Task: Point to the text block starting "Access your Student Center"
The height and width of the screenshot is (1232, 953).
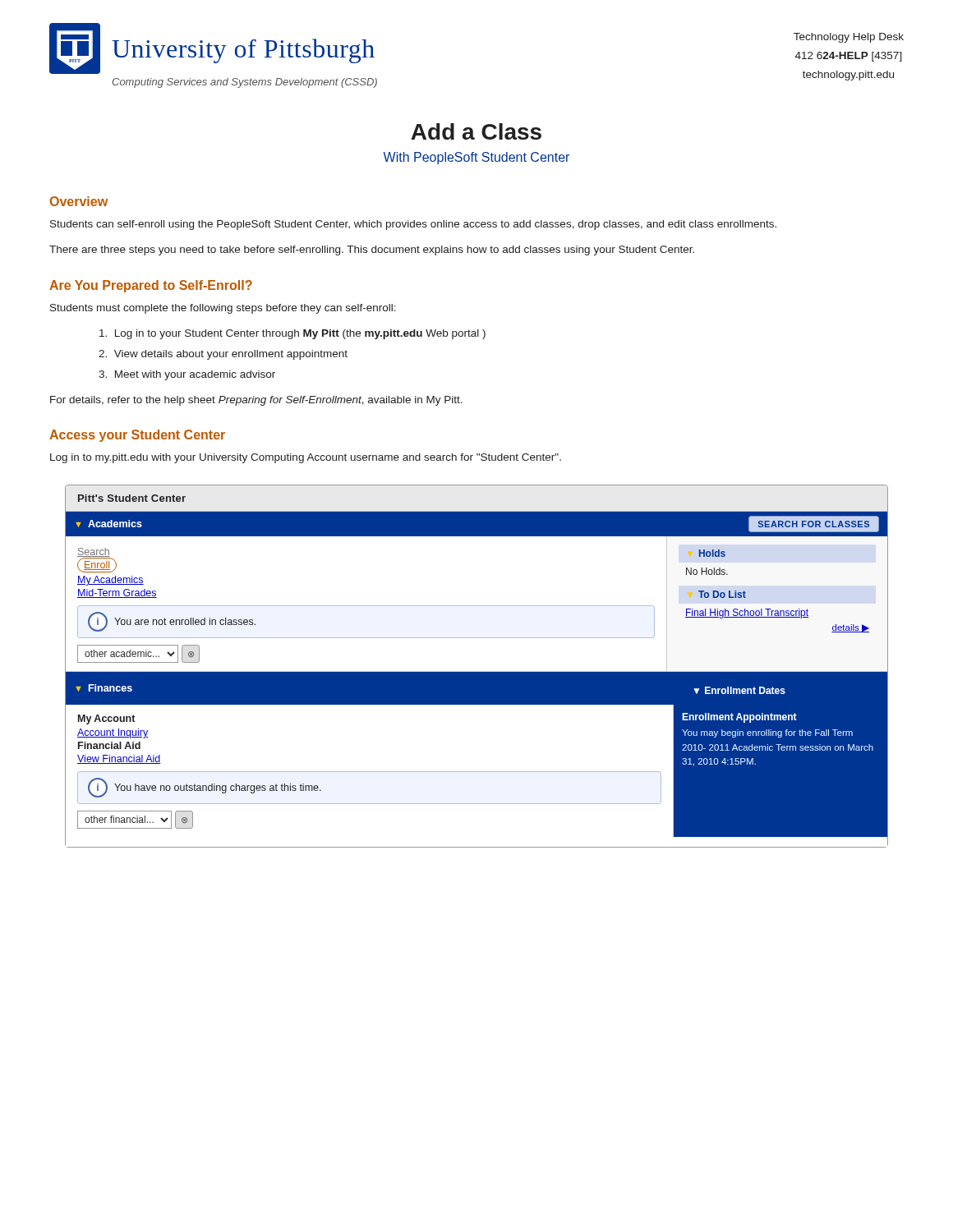Action: click(x=137, y=435)
